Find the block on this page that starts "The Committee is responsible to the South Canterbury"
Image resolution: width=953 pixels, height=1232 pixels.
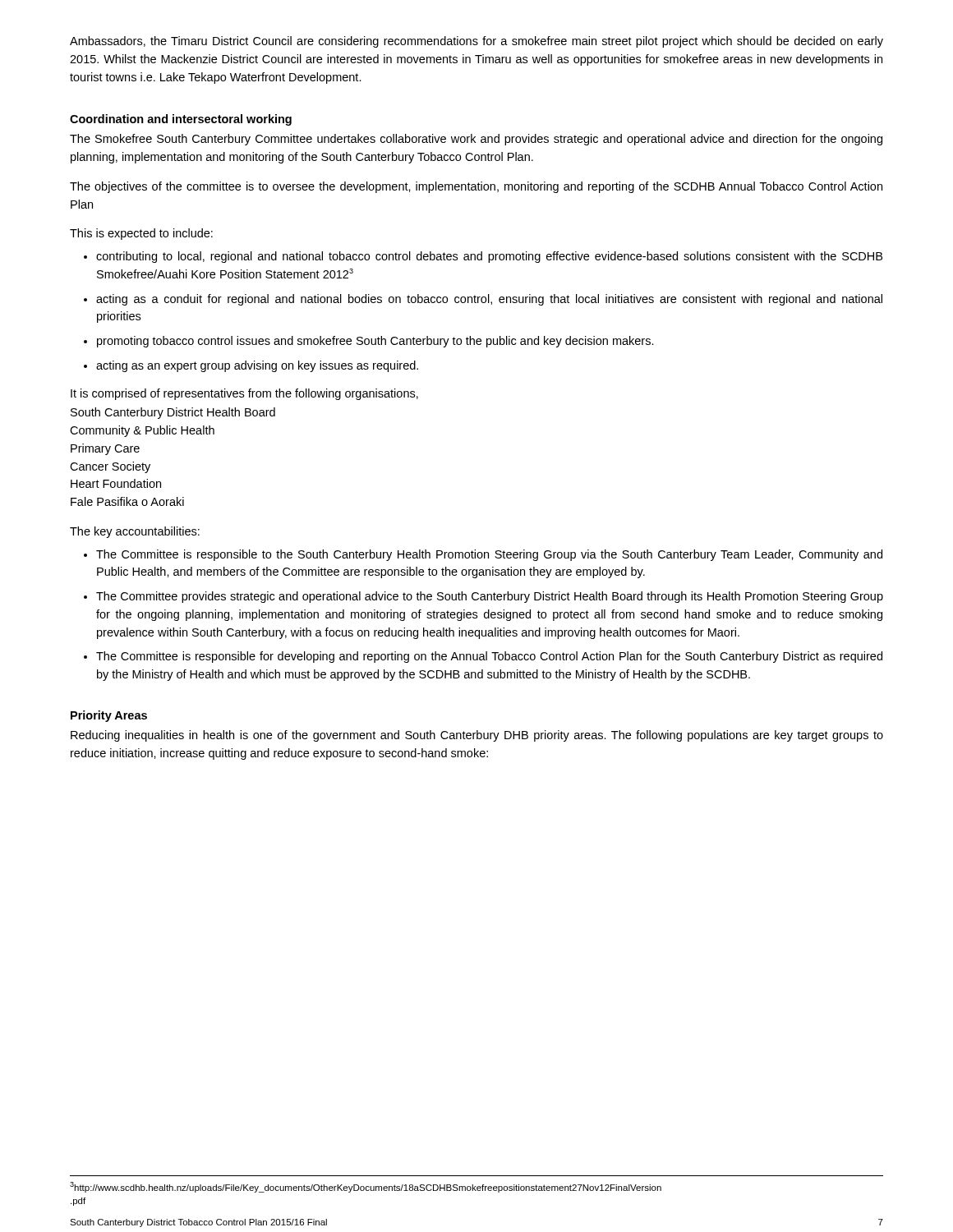(490, 563)
